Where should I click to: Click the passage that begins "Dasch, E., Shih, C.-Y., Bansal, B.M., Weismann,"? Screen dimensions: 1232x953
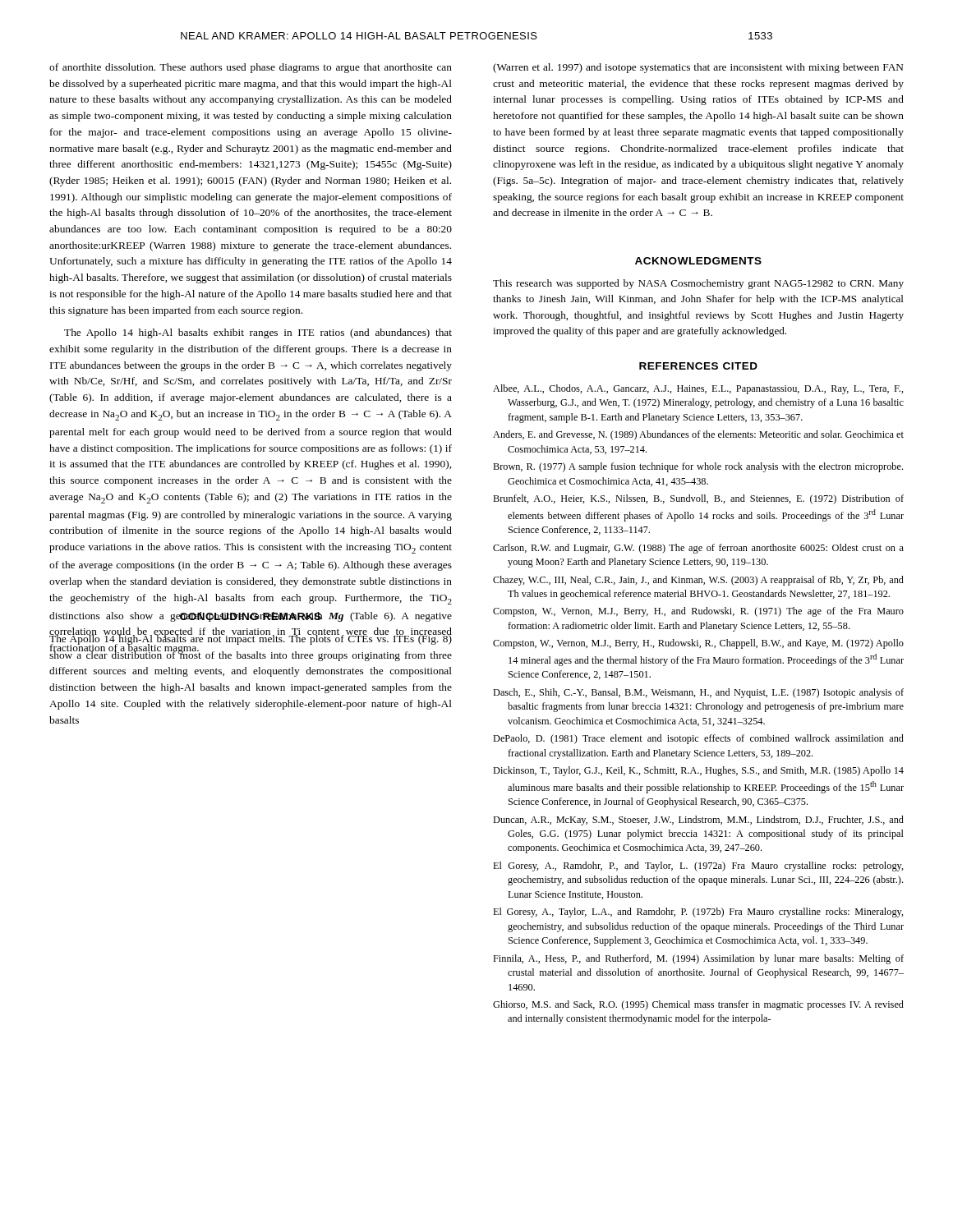pos(698,707)
